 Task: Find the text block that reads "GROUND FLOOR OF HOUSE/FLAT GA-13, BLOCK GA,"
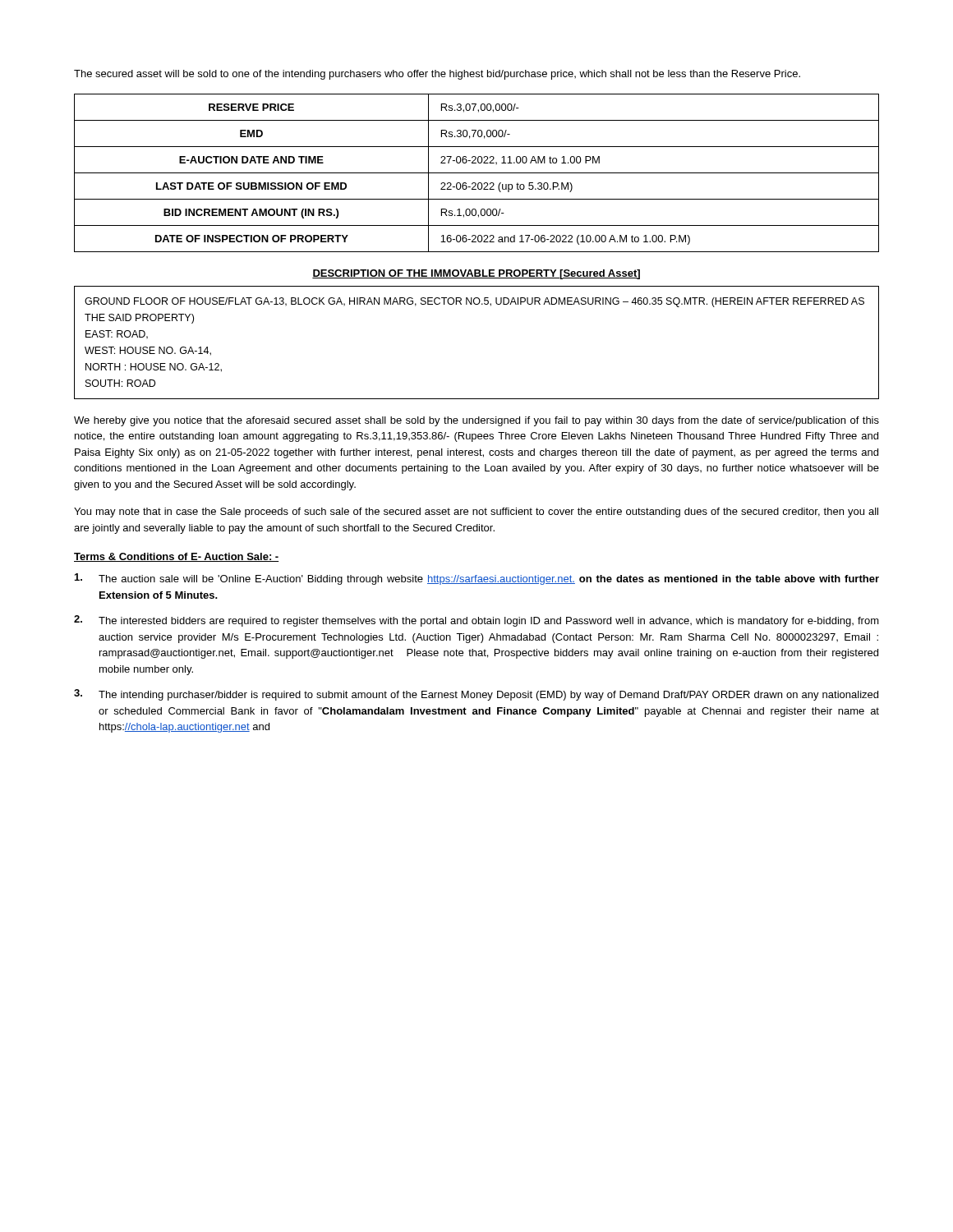click(474, 302)
